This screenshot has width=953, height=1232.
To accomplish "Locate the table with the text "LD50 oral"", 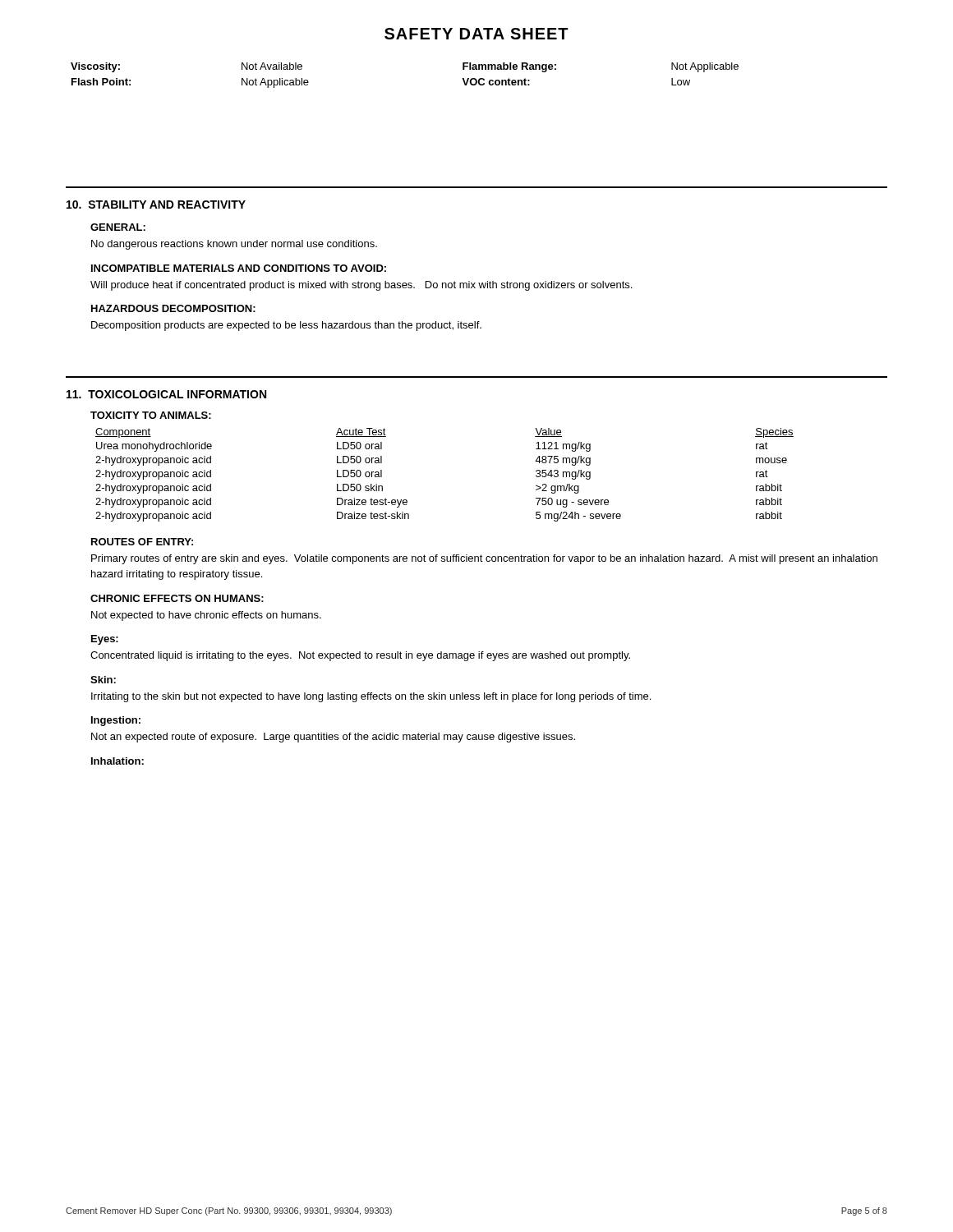I will tap(489, 465).
